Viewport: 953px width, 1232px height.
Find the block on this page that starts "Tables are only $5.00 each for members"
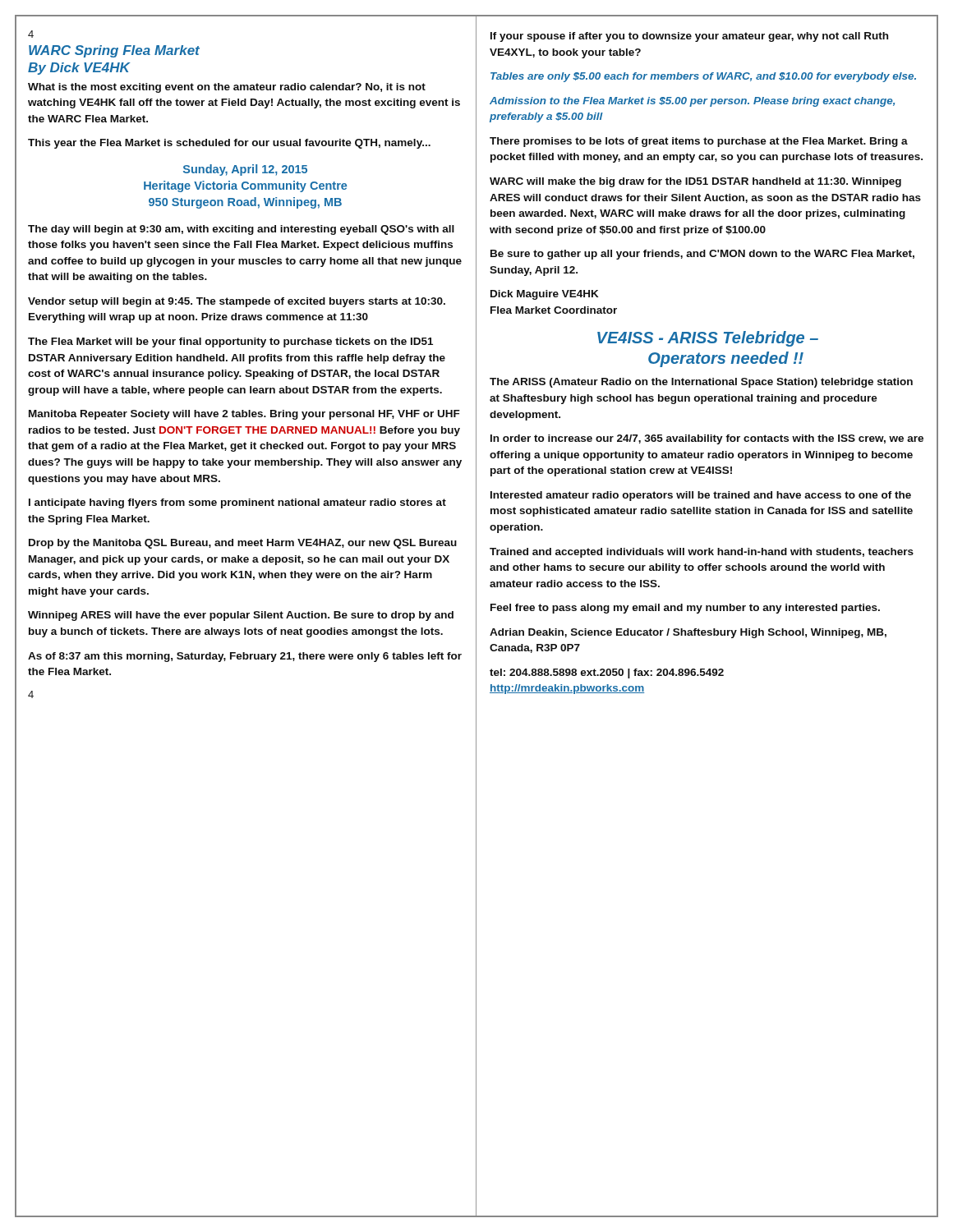(703, 76)
